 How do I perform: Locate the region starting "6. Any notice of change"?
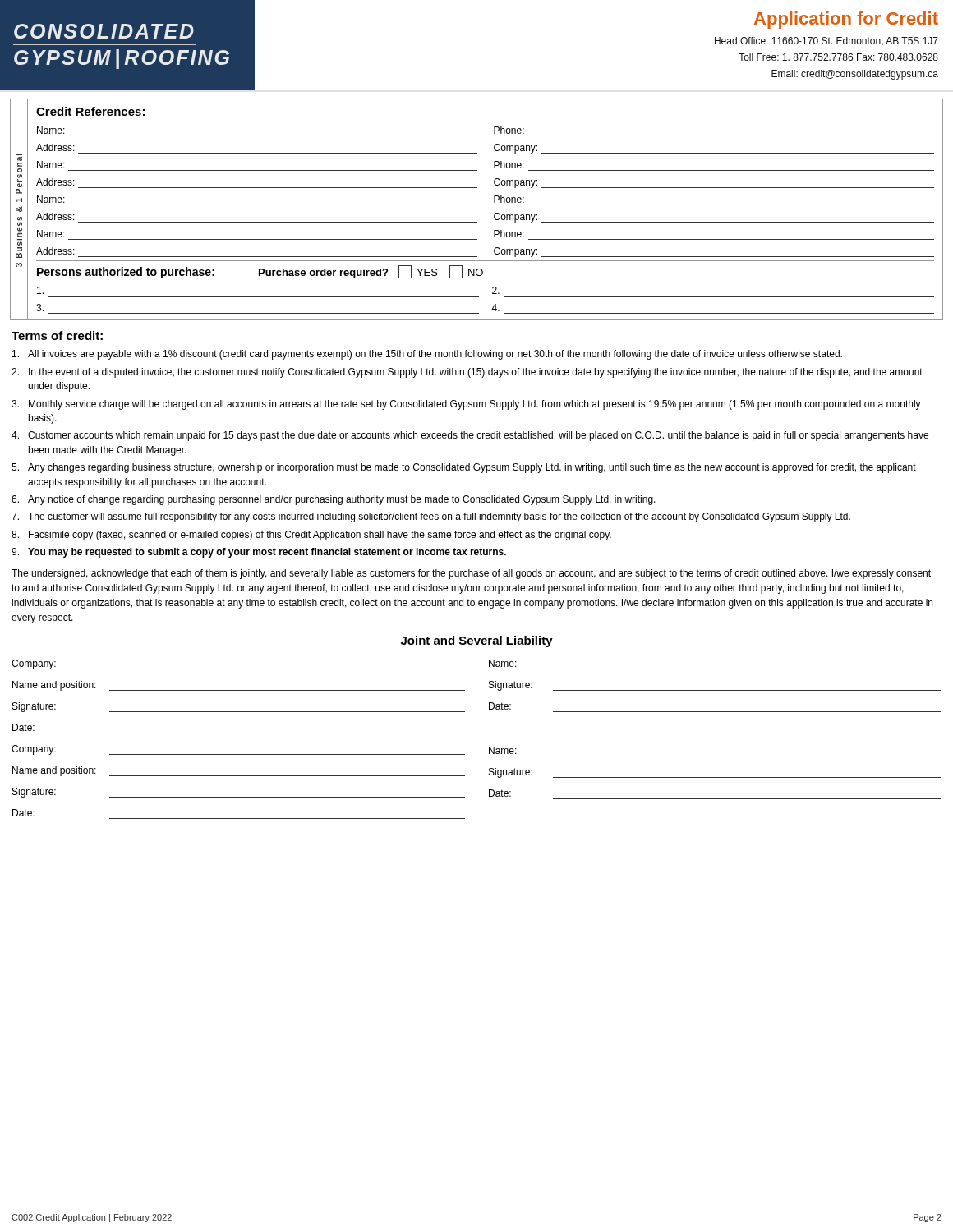(334, 500)
